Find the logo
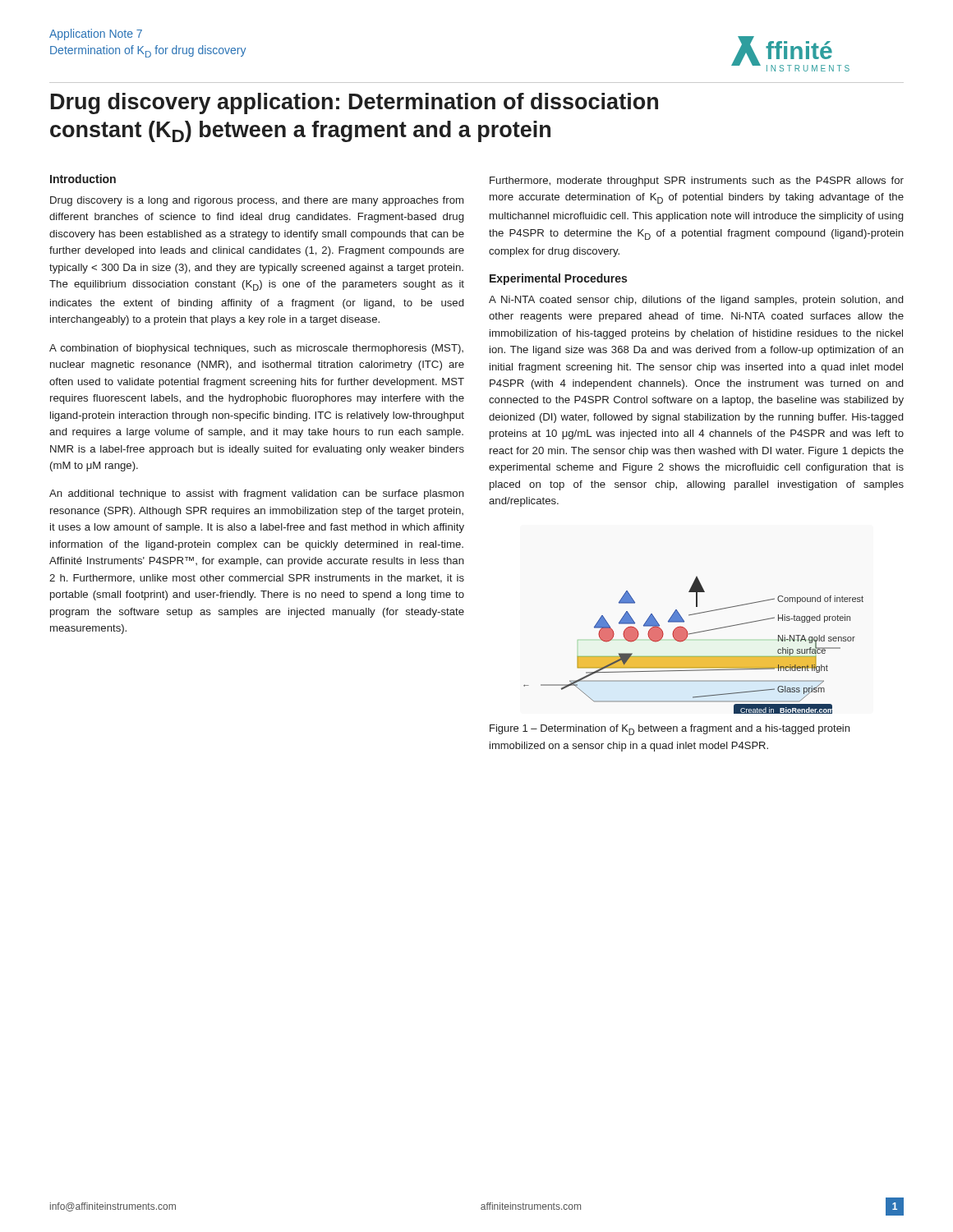Image resolution: width=953 pixels, height=1232 pixels. point(813,51)
